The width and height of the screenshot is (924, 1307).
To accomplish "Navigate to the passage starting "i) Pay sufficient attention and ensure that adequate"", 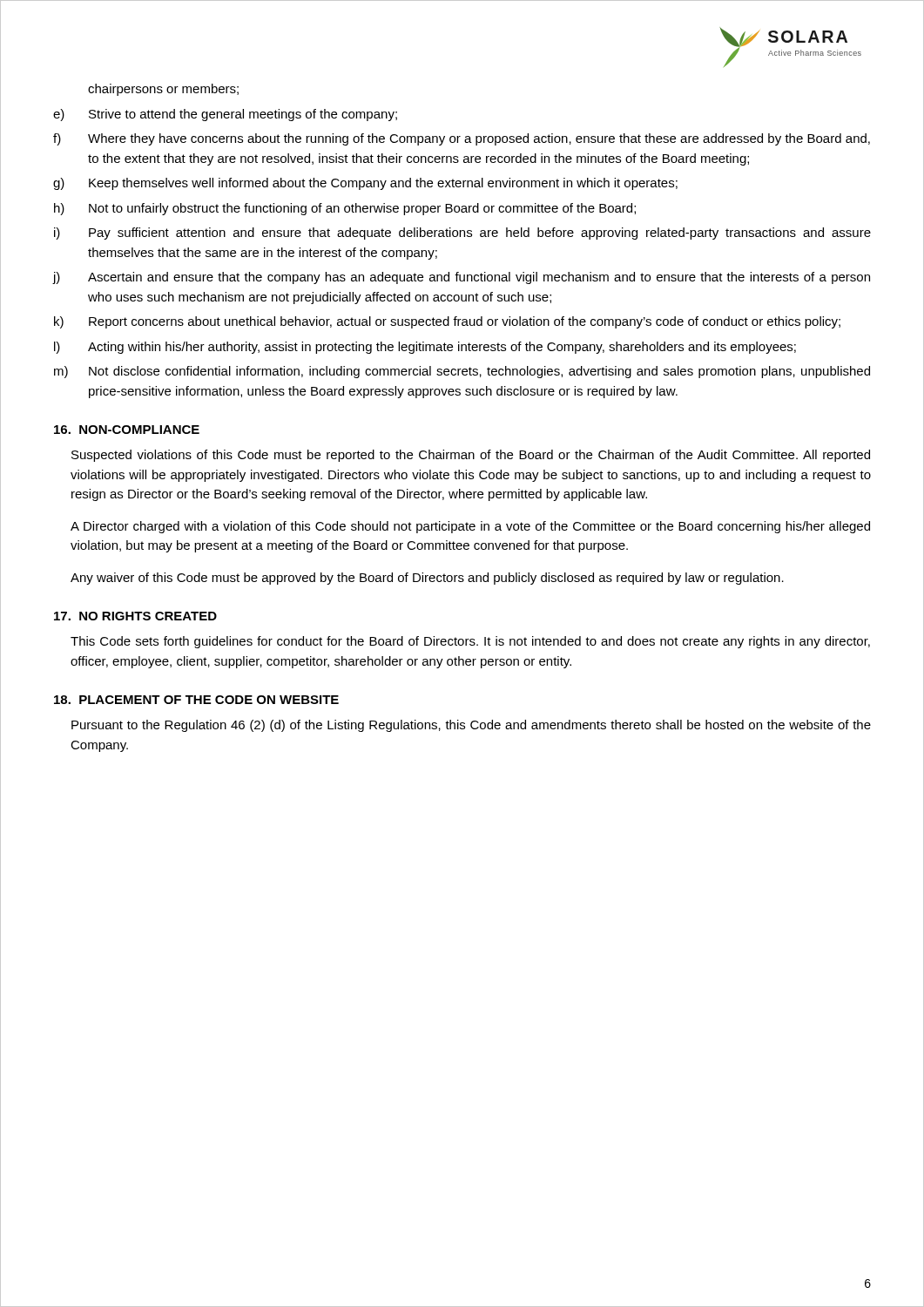I will click(x=462, y=243).
